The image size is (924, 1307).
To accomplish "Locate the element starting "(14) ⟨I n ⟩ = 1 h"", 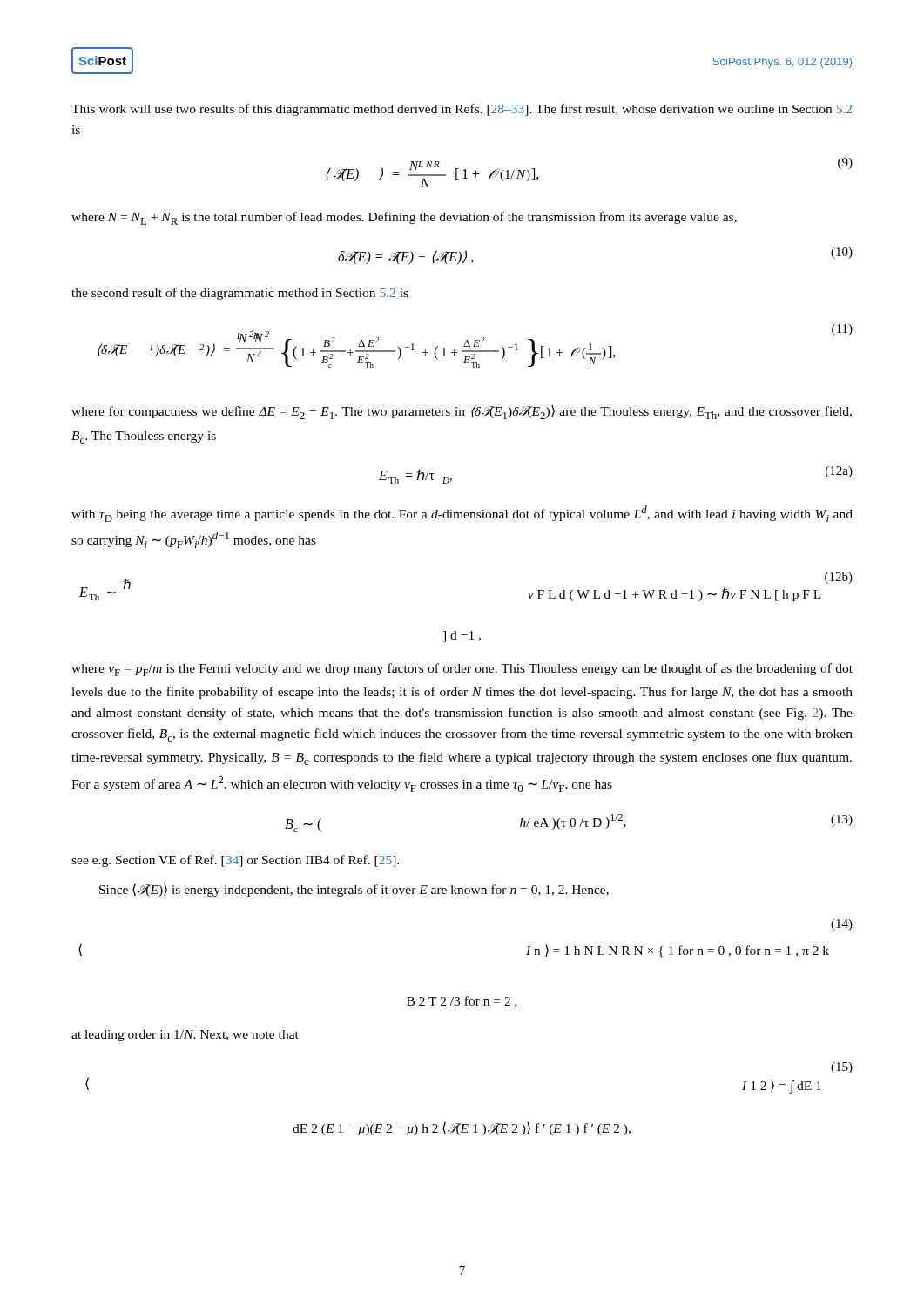I will [842, 925].
